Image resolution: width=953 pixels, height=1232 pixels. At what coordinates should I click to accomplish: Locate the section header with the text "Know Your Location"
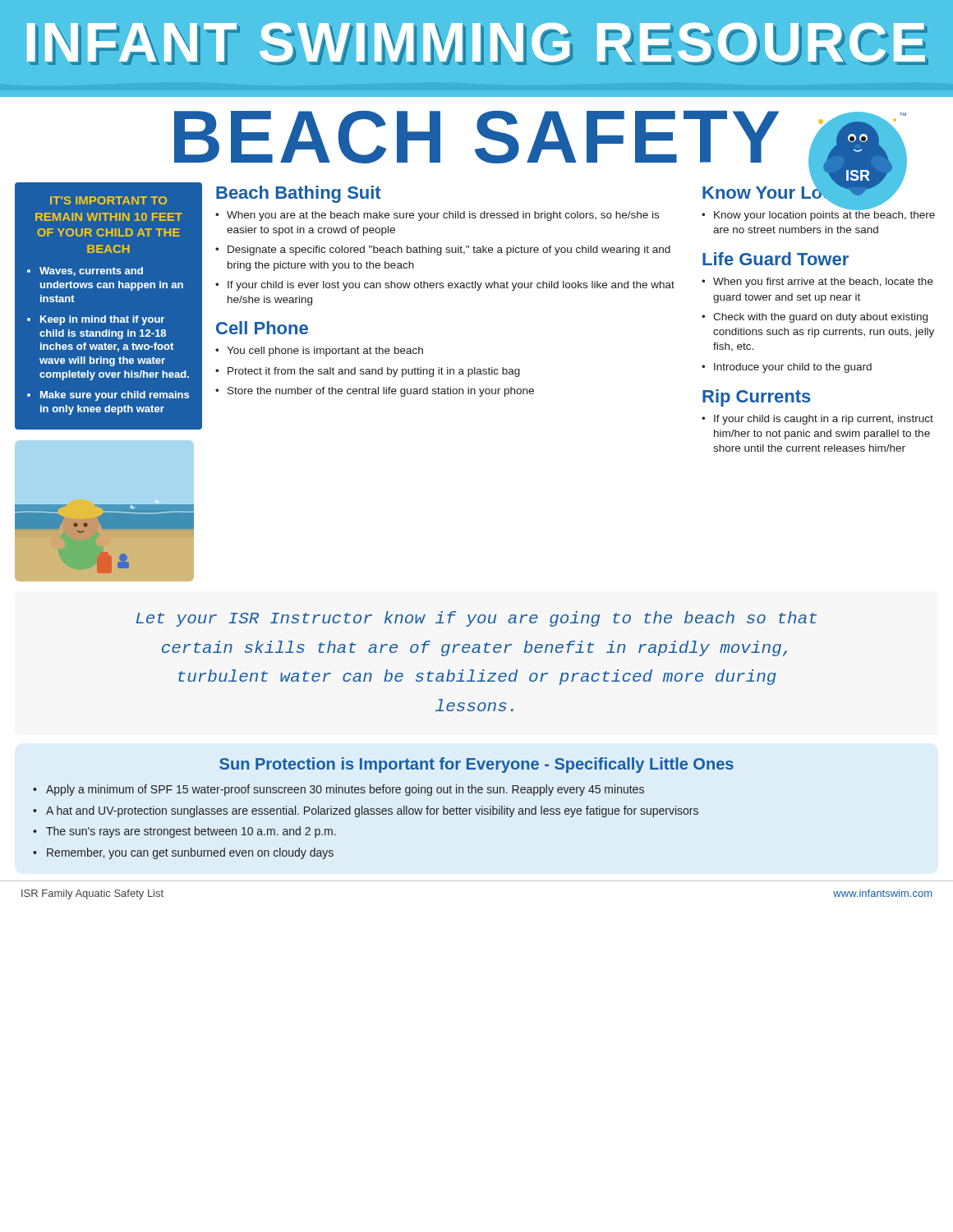tap(789, 193)
